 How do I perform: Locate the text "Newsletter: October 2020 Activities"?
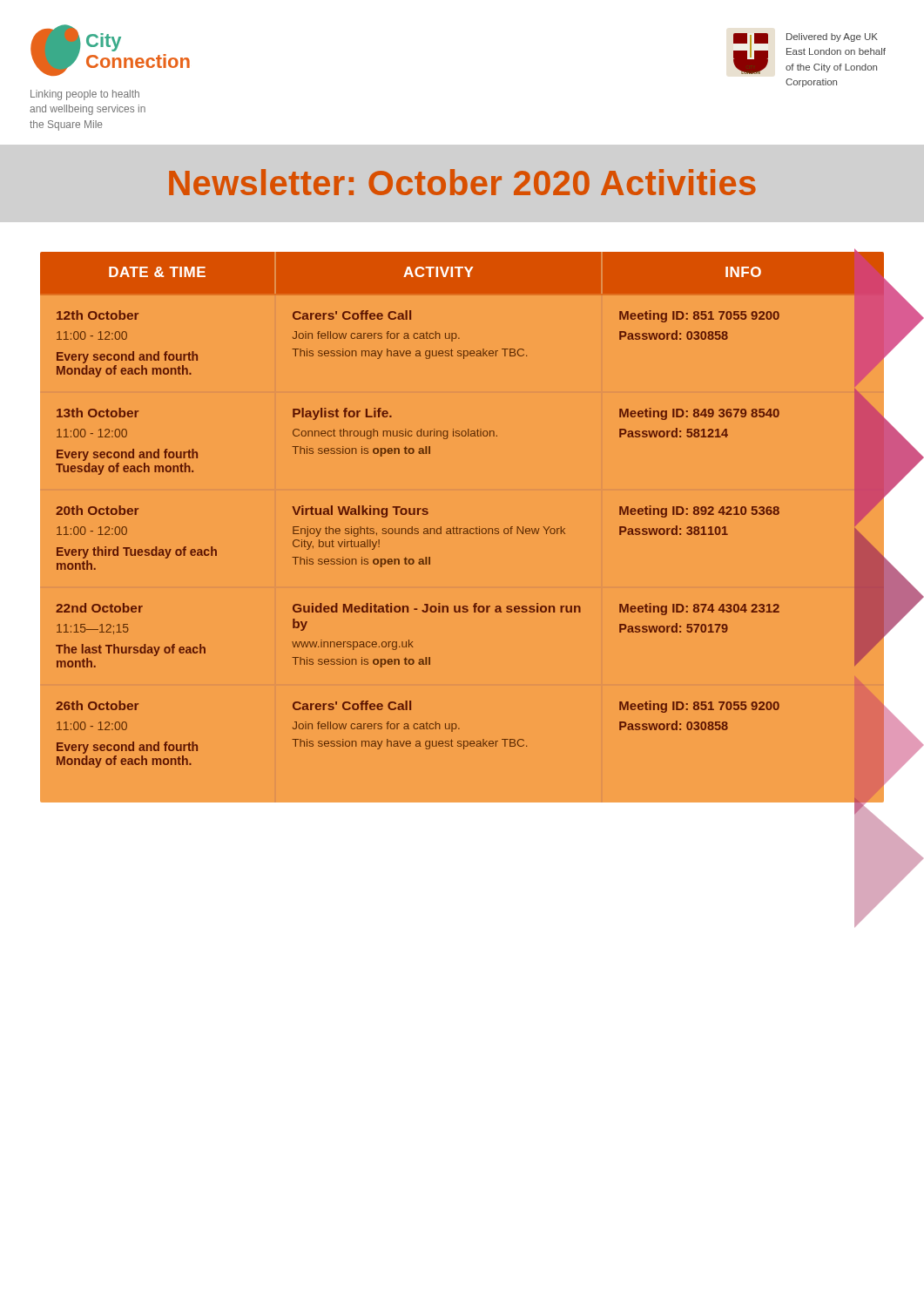[462, 183]
